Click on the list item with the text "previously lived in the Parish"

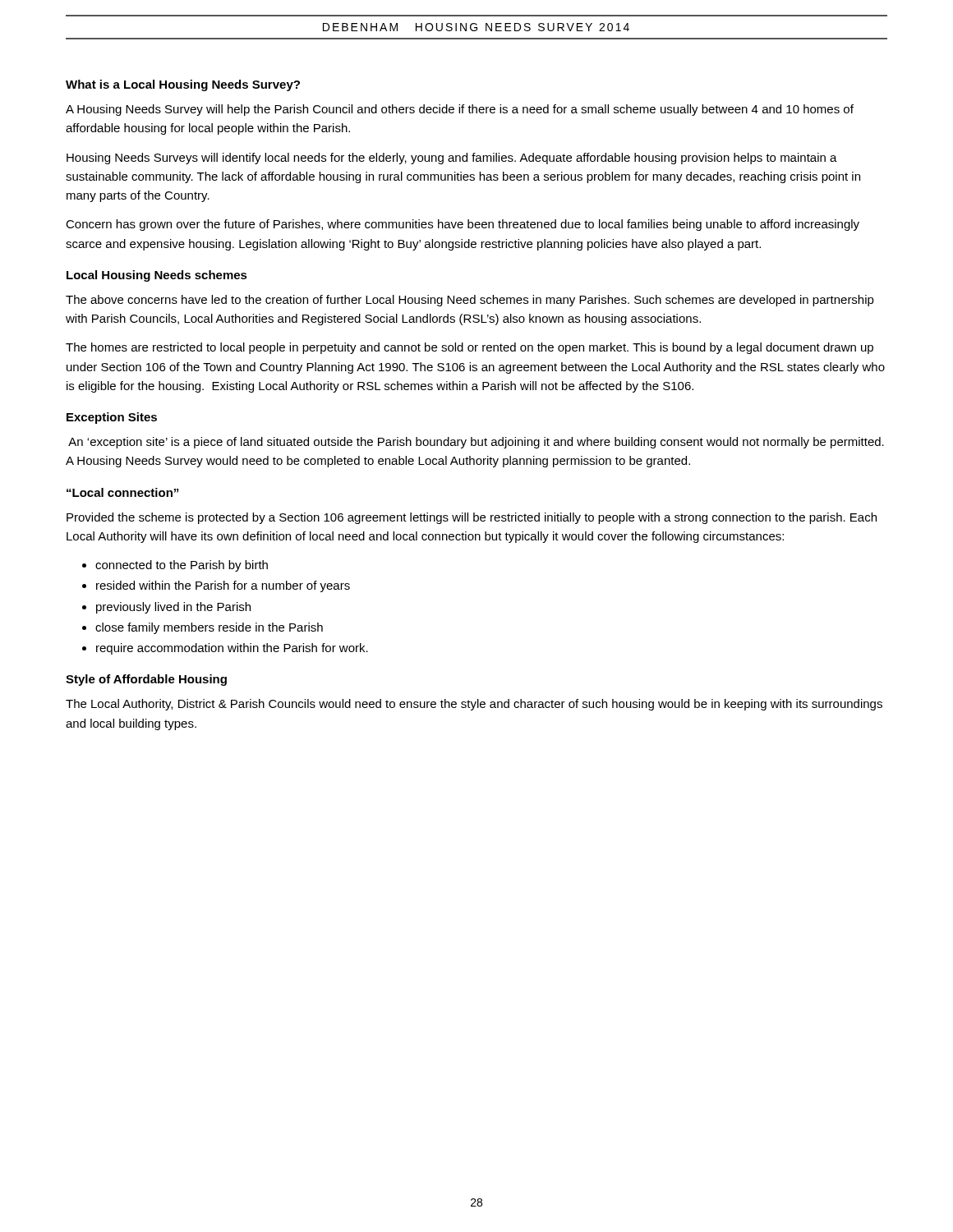click(x=173, y=606)
